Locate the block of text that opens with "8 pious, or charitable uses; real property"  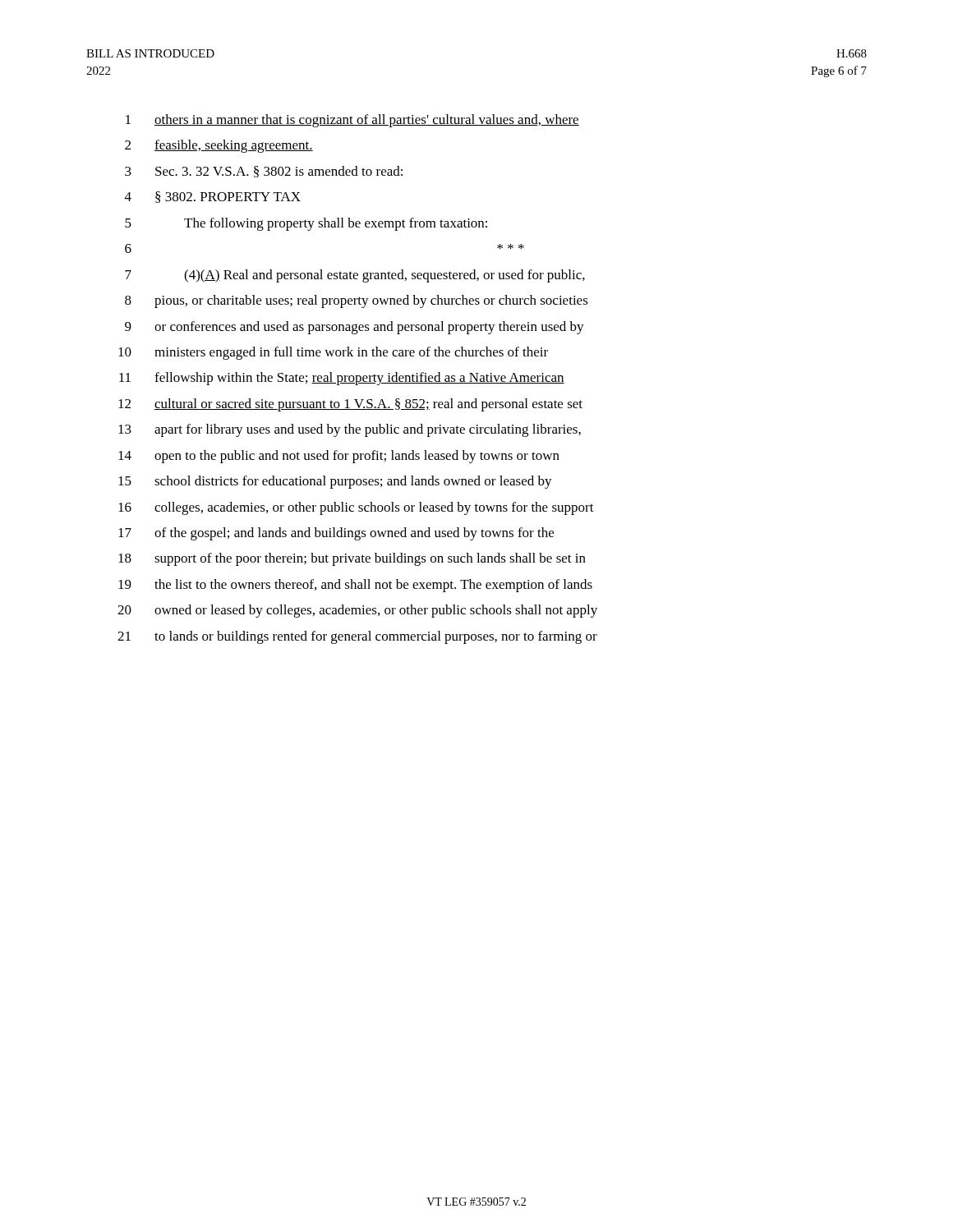476,300
